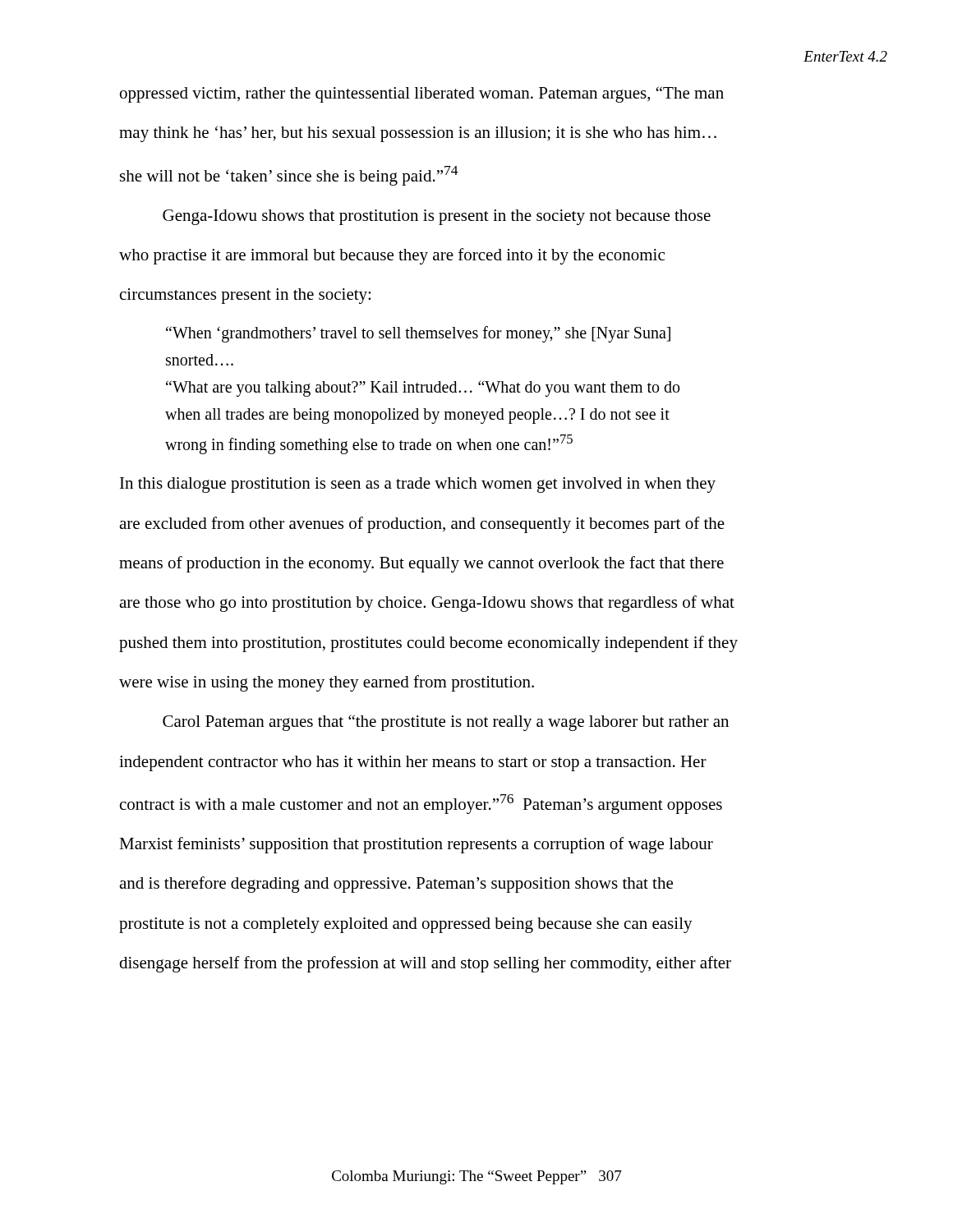The image size is (953, 1232).
Task: Point to the text block starting "oppressed victim, rather the quintessential liberated"
Action: click(x=476, y=134)
